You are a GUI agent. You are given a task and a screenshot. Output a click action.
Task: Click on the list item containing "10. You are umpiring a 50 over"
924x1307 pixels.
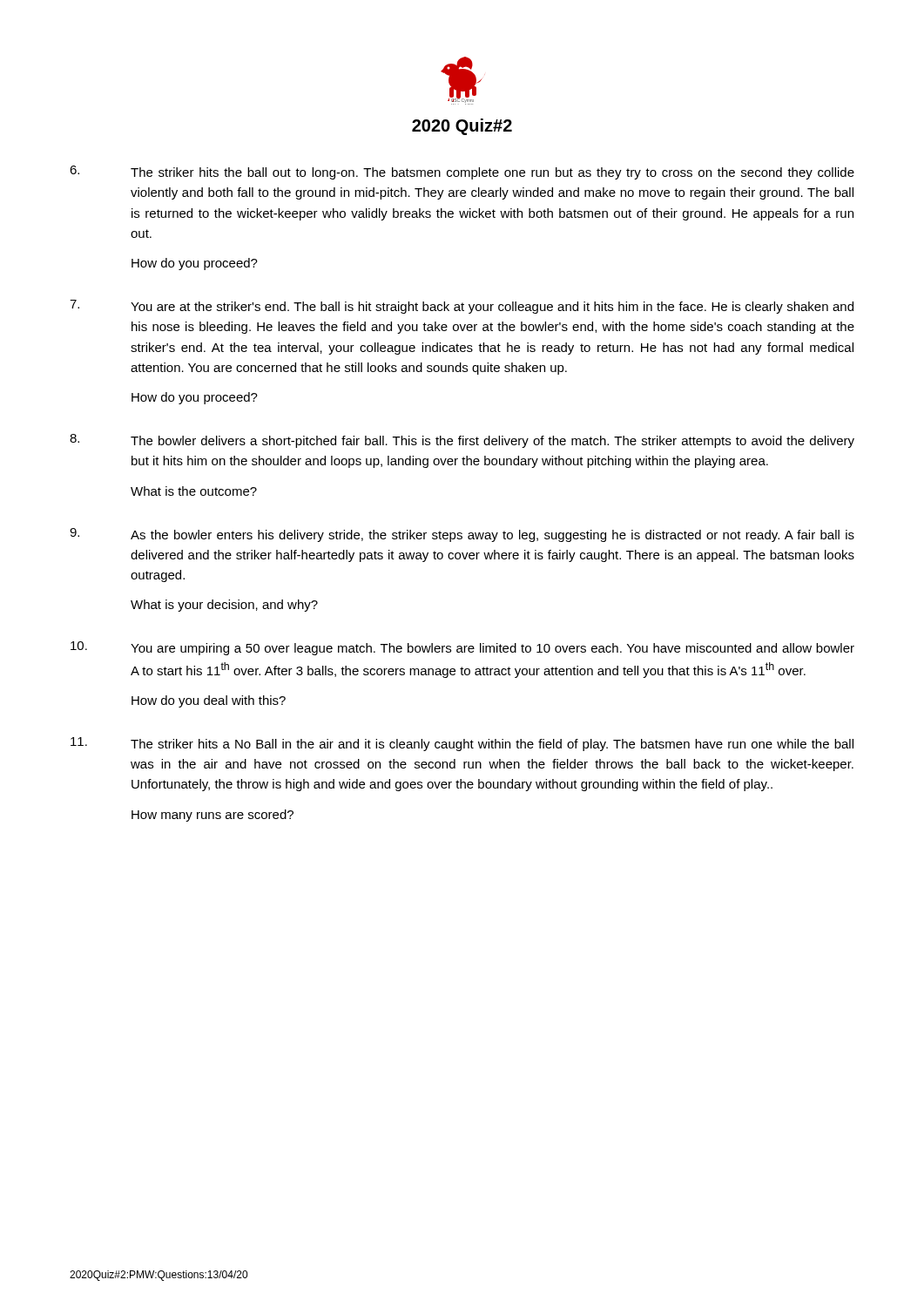tap(462, 673)
